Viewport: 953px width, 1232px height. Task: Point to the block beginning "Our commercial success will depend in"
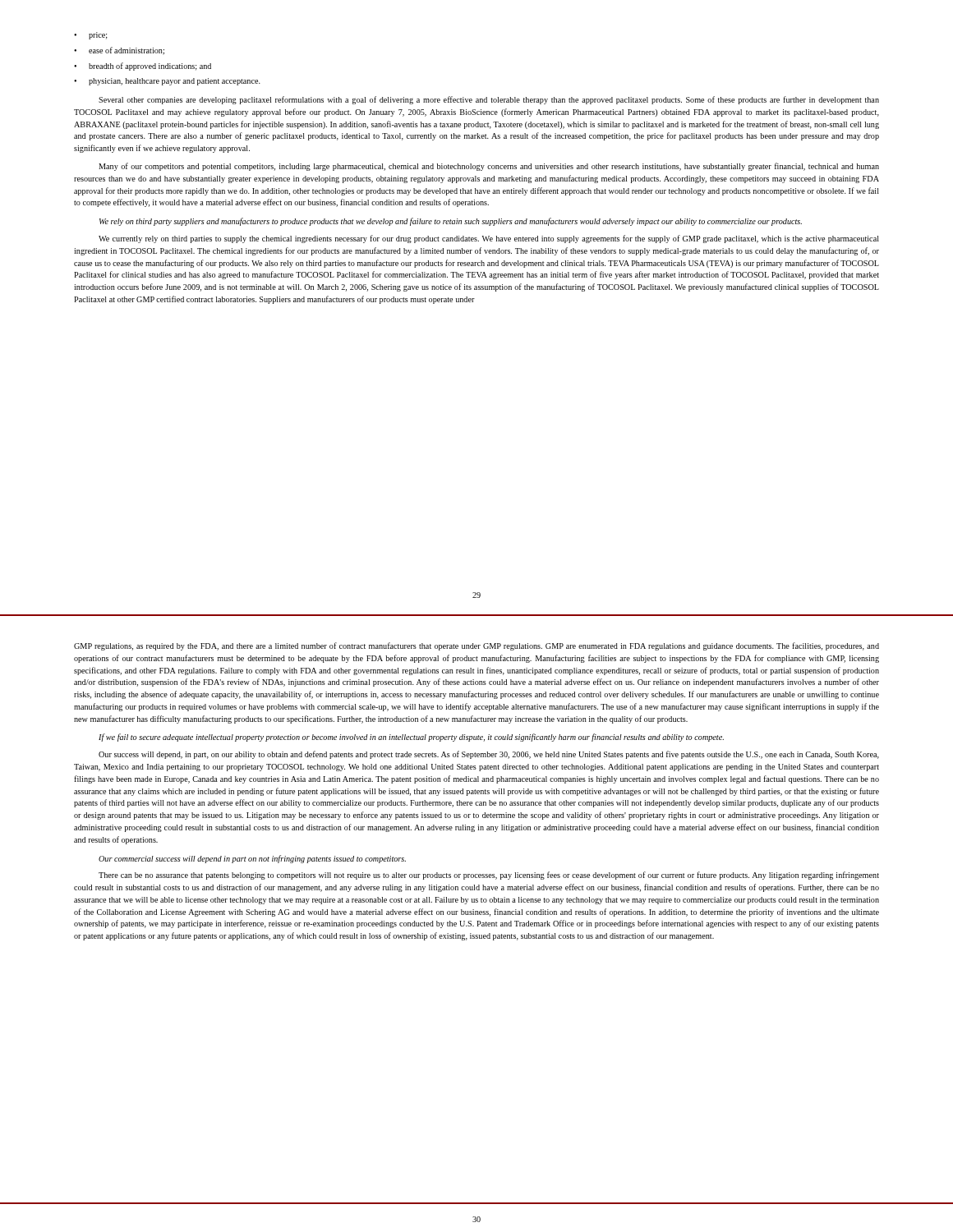coord(252,859)
